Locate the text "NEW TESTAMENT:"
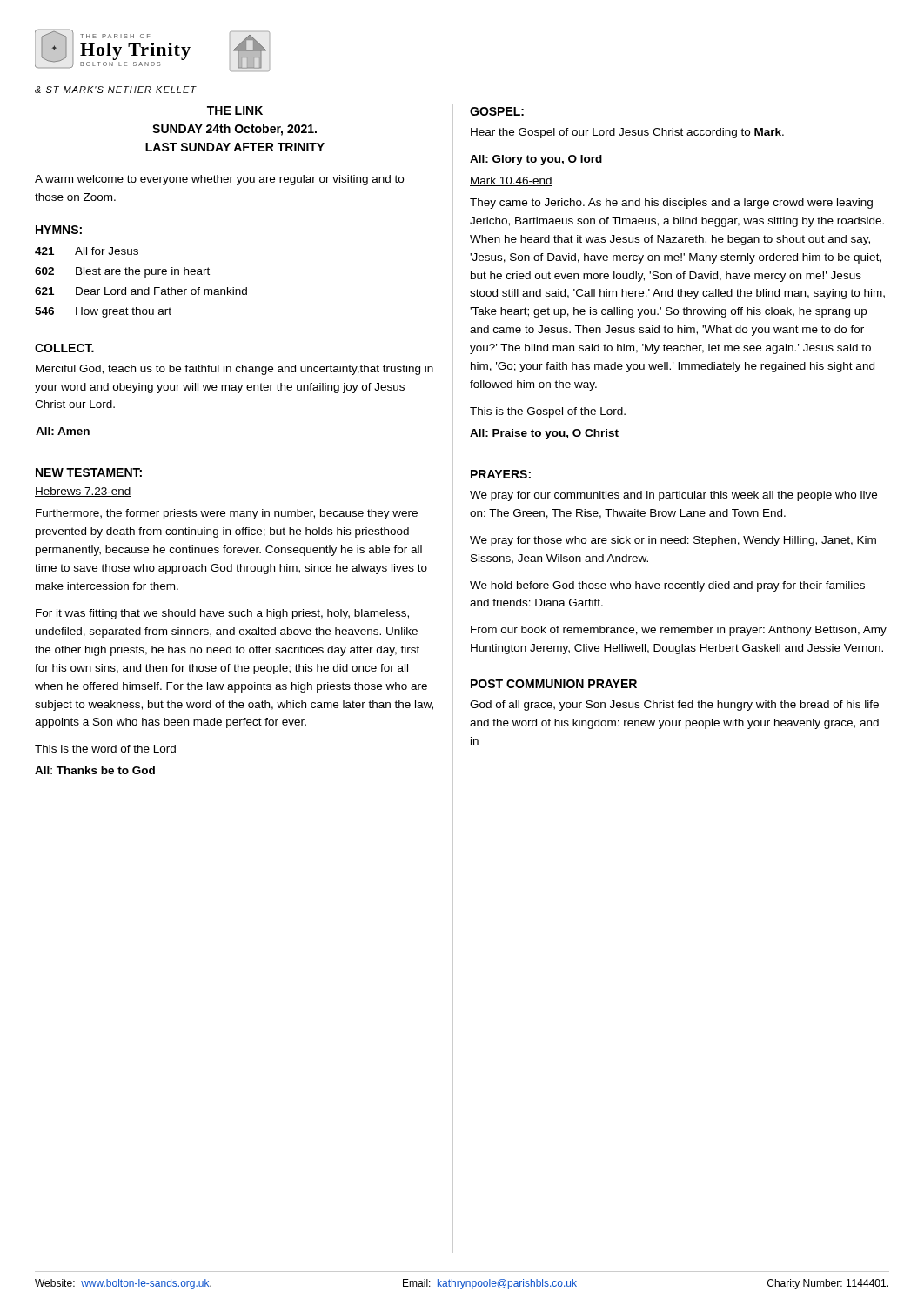 [x=89, y=473]
